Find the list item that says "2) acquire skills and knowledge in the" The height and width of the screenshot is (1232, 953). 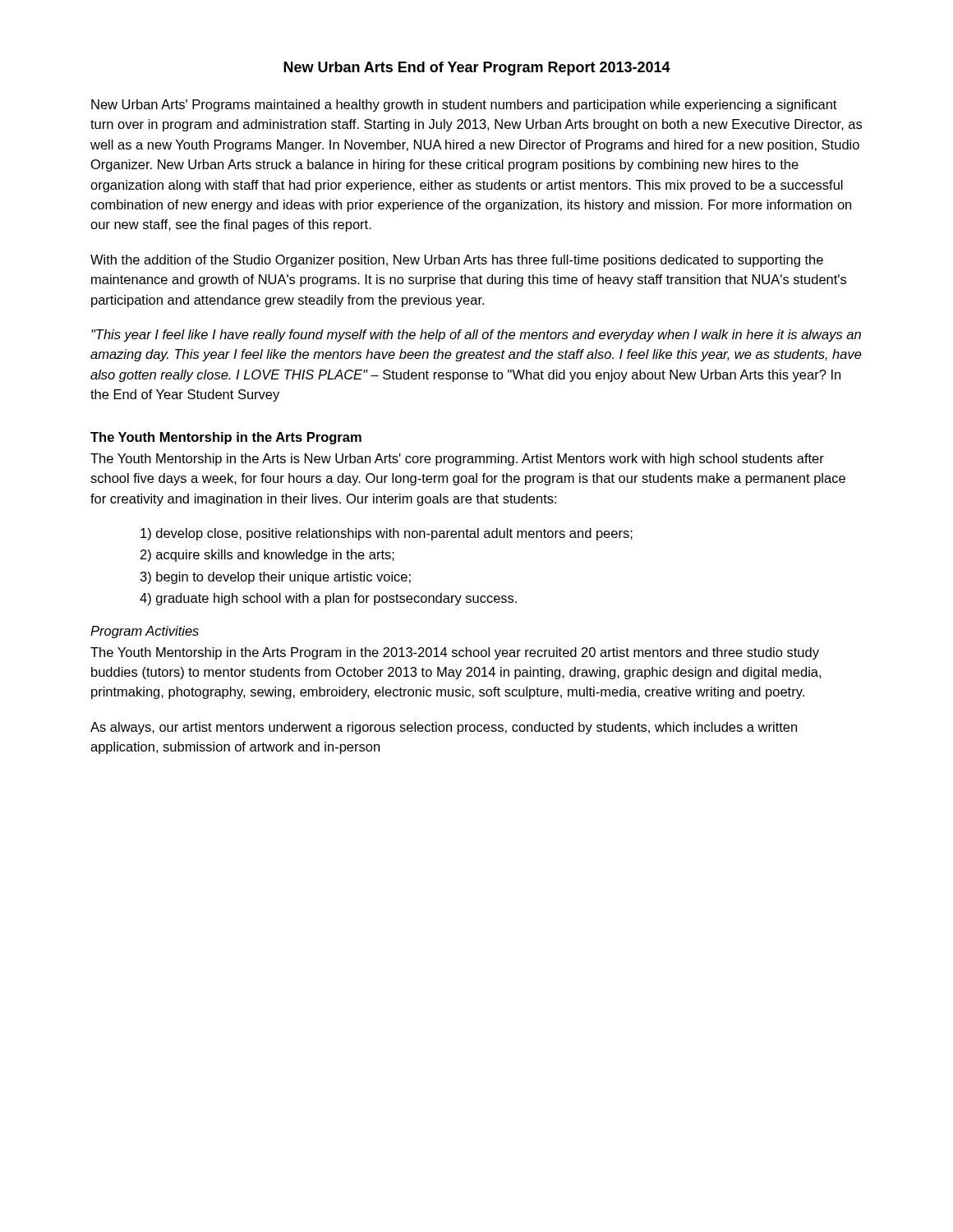pyautogui.click(x=267, y=555)
